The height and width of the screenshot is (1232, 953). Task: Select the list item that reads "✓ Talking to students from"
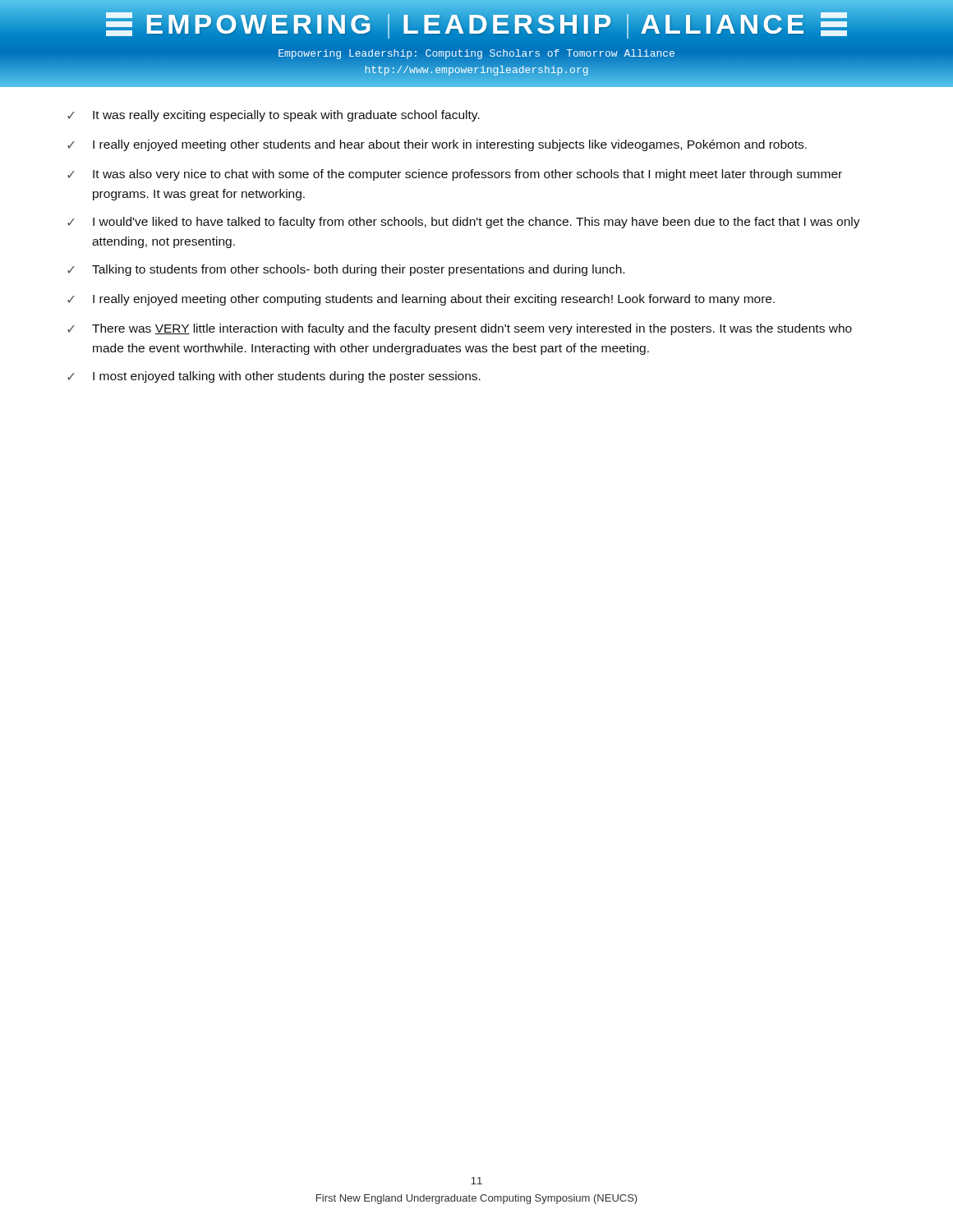point(476,270)
